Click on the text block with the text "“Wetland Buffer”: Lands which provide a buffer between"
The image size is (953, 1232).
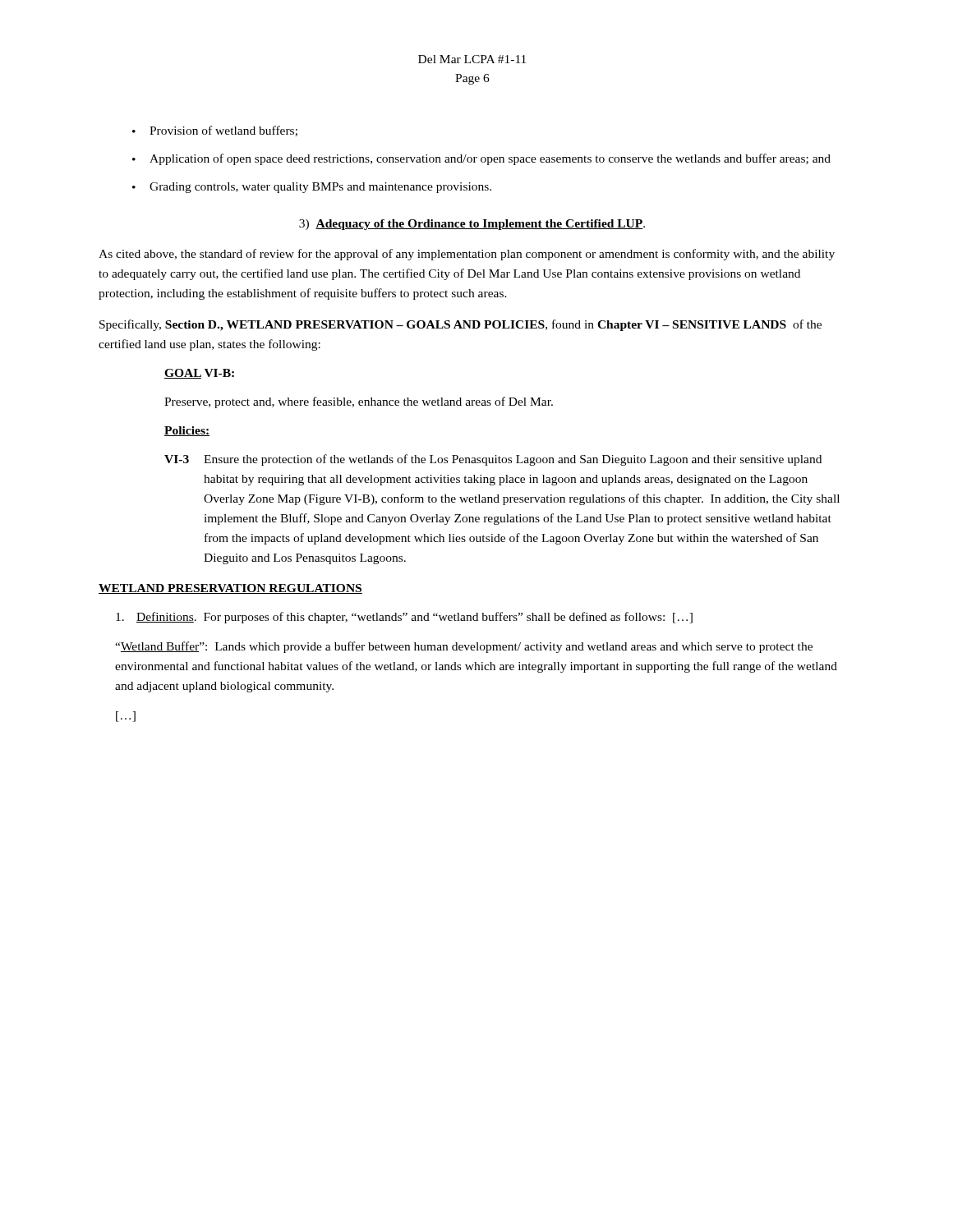(476, 666)
